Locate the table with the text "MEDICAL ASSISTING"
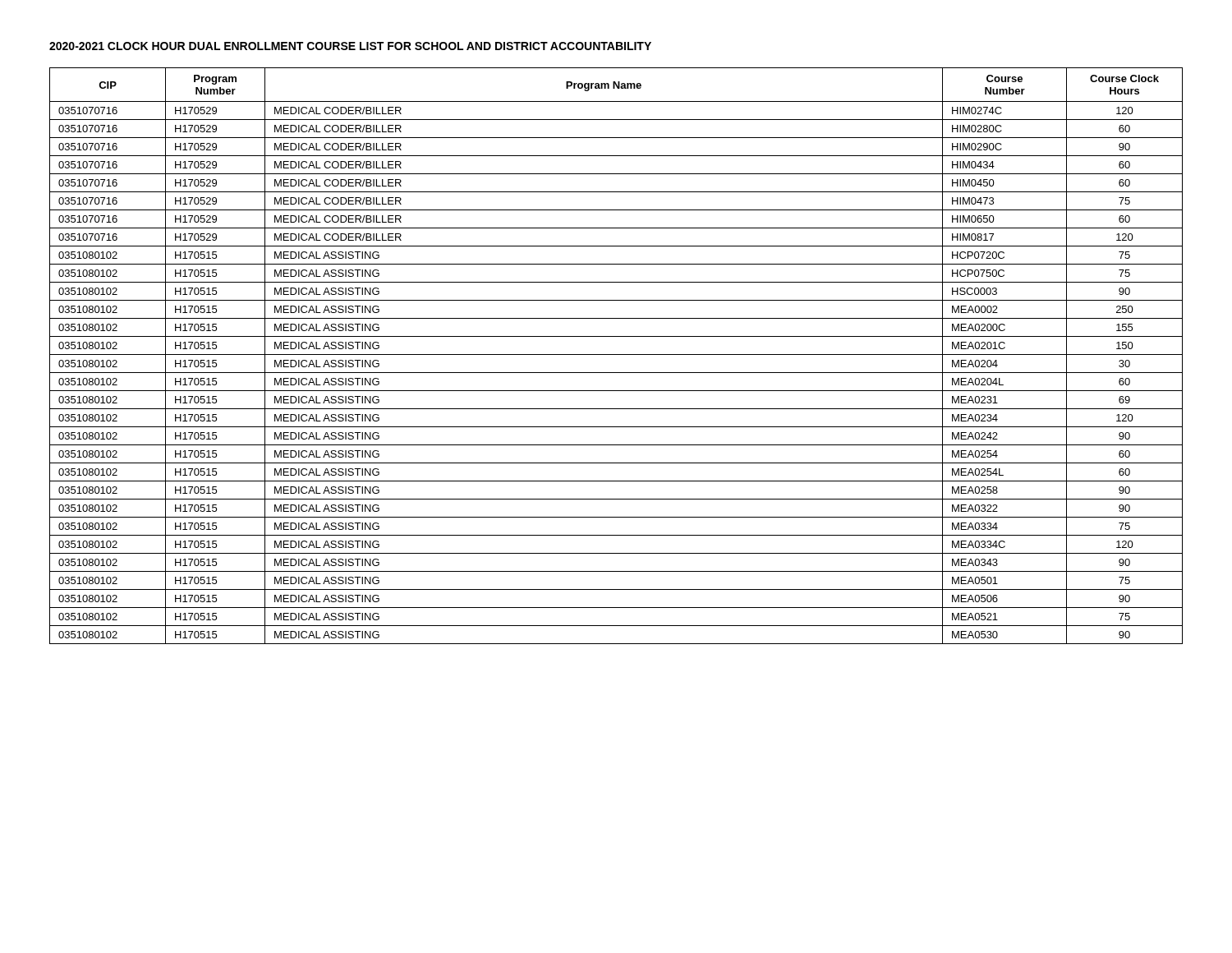1232x953 pixels. (616, 356)
